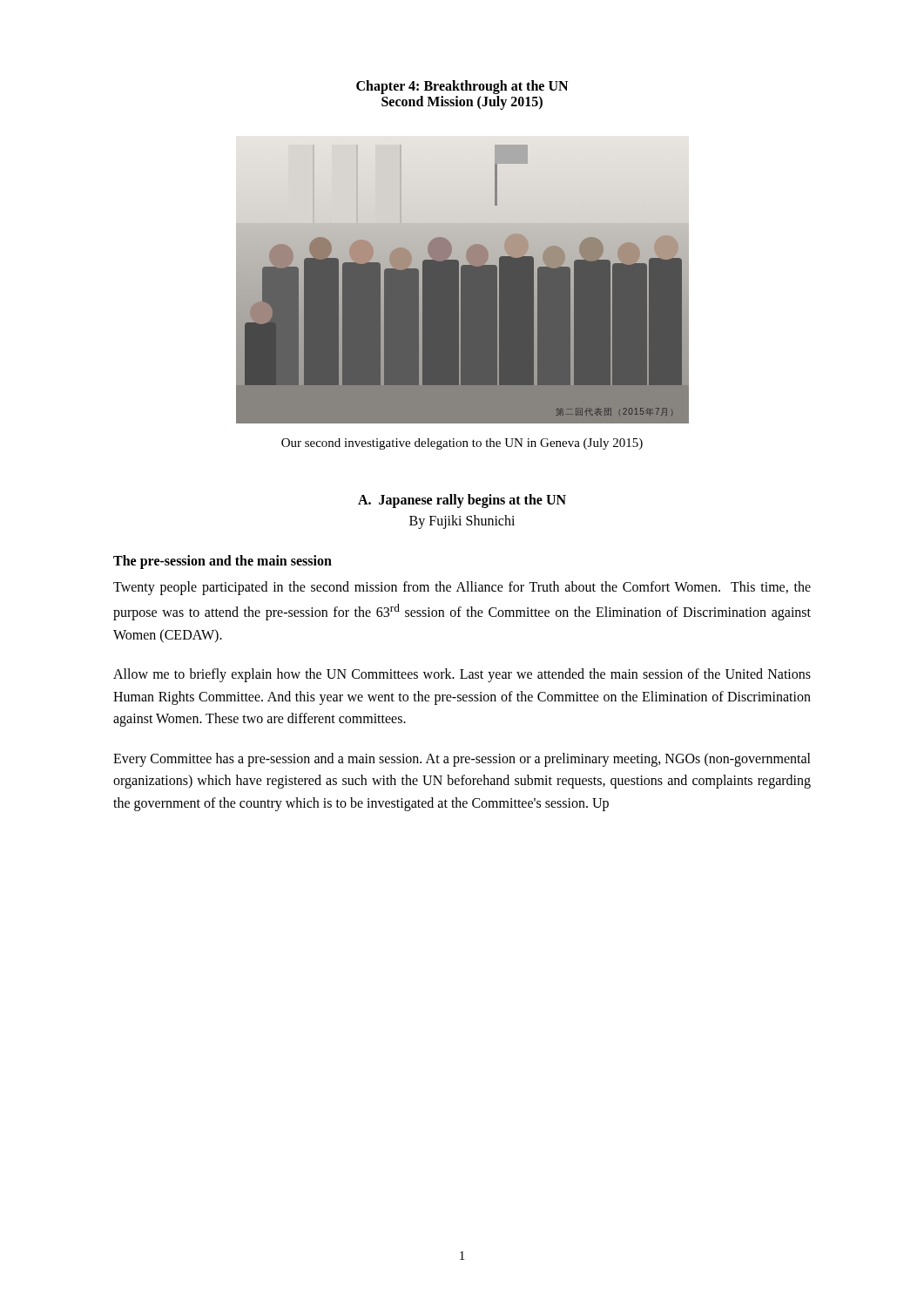Click the title that begins "Chapter 4: Breakthrough"
924x1307 pixels.
pos(462,94)
